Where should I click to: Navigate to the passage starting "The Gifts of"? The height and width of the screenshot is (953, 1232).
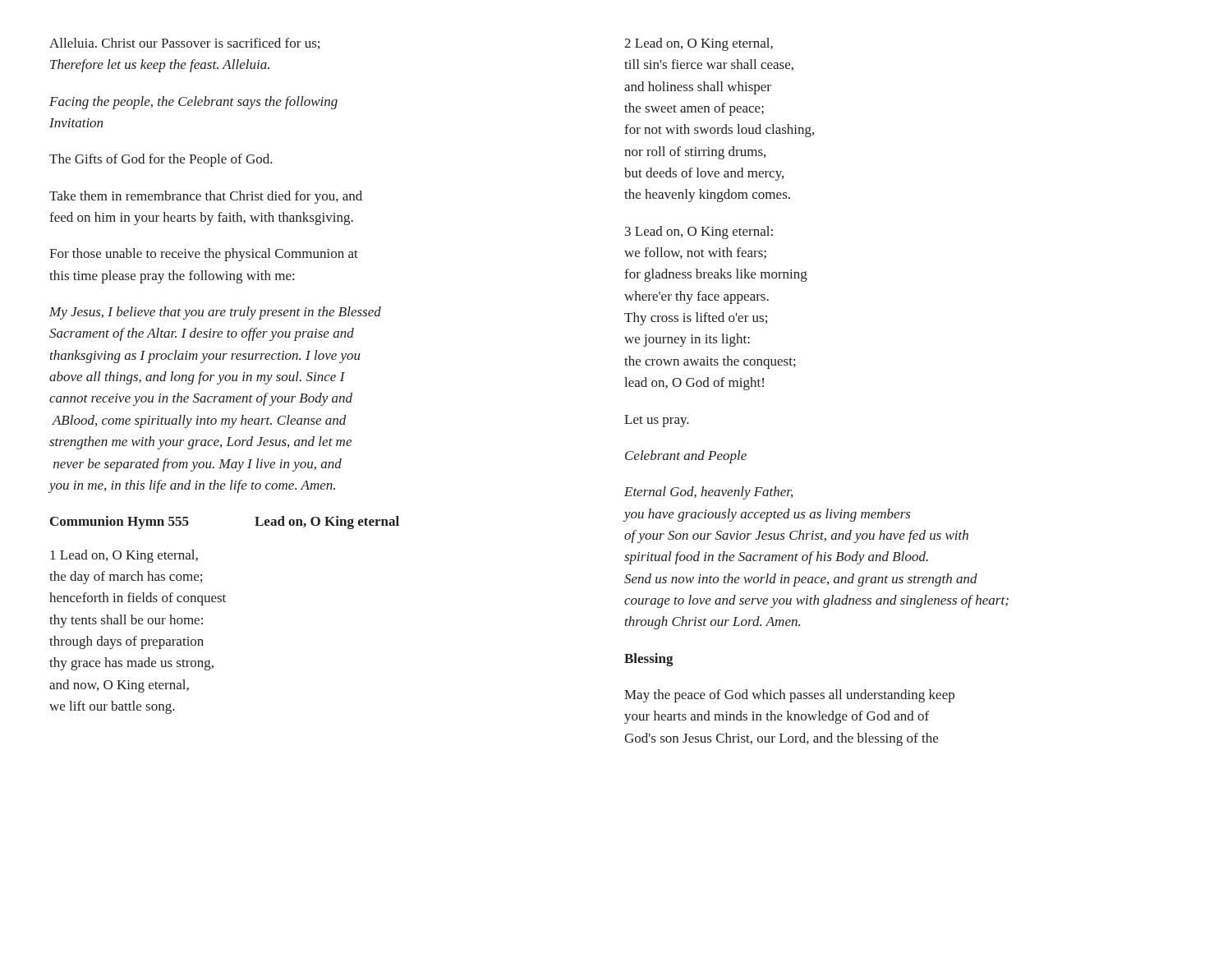pyautogui.click(x=161, y=159)
